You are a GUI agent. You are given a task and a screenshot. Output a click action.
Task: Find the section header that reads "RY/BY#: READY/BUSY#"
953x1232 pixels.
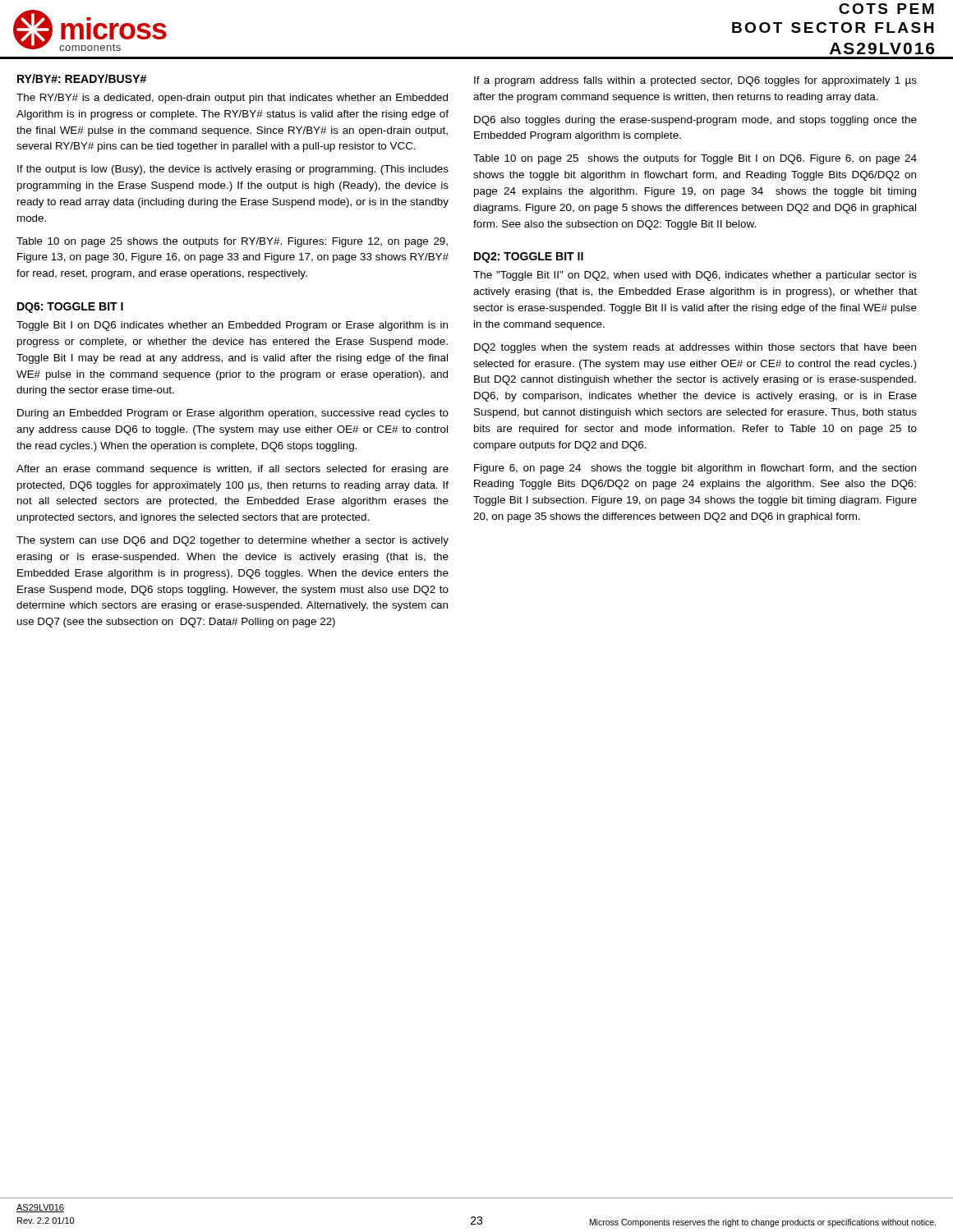pyautogui.click(x=81, y=79)
